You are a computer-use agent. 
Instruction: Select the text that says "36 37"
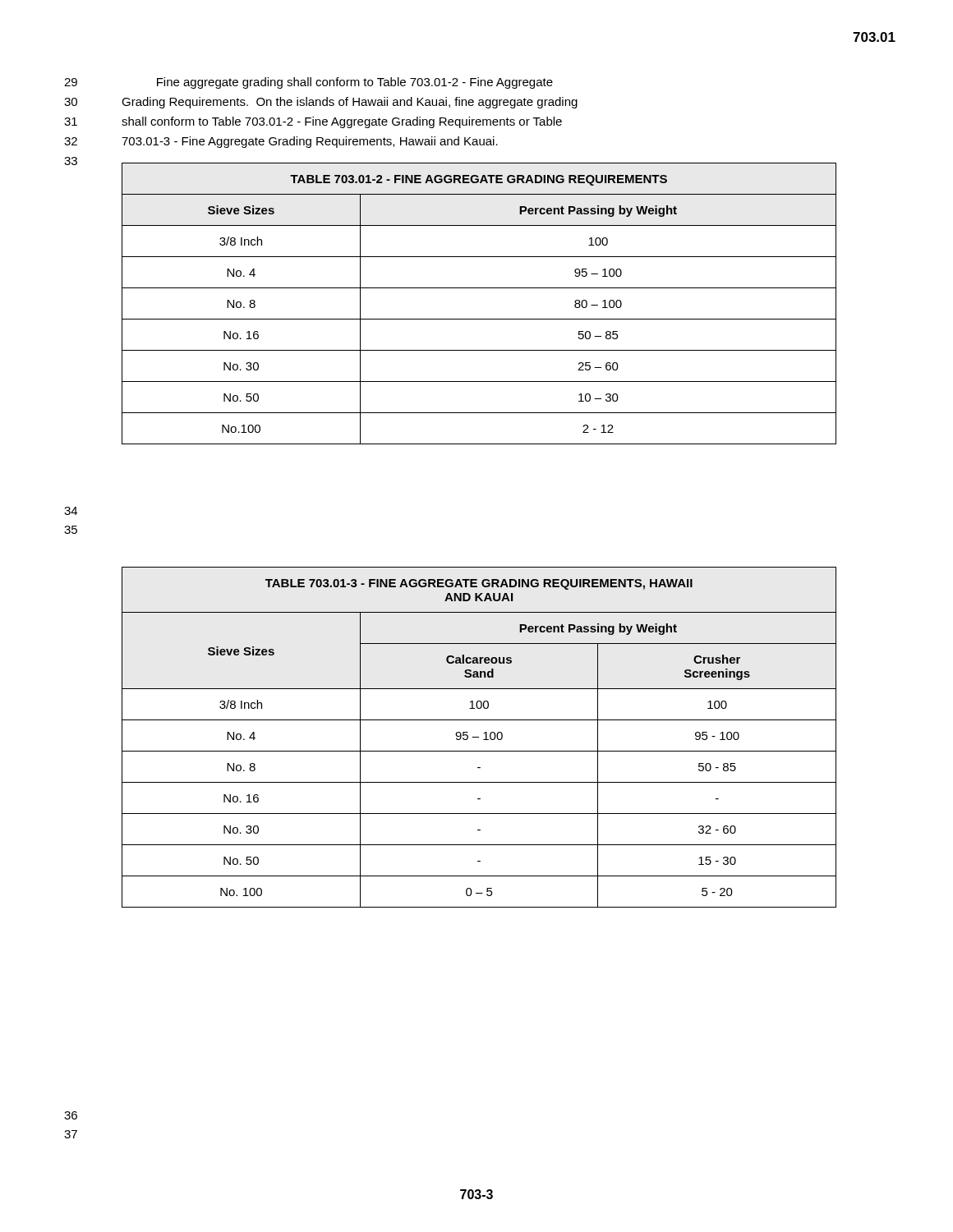coord(71,1125)
